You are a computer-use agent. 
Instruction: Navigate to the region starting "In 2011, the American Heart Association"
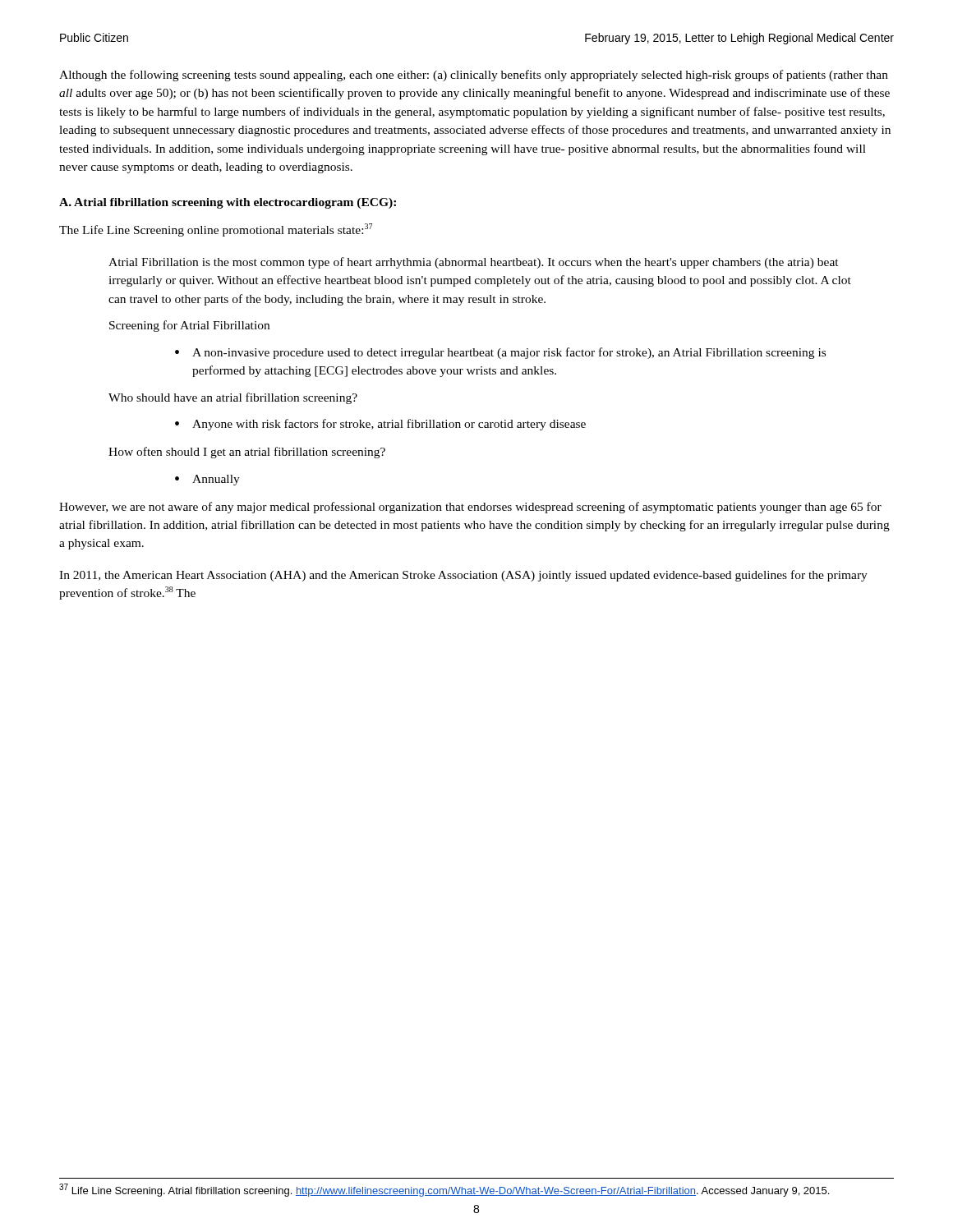(463, 584)
